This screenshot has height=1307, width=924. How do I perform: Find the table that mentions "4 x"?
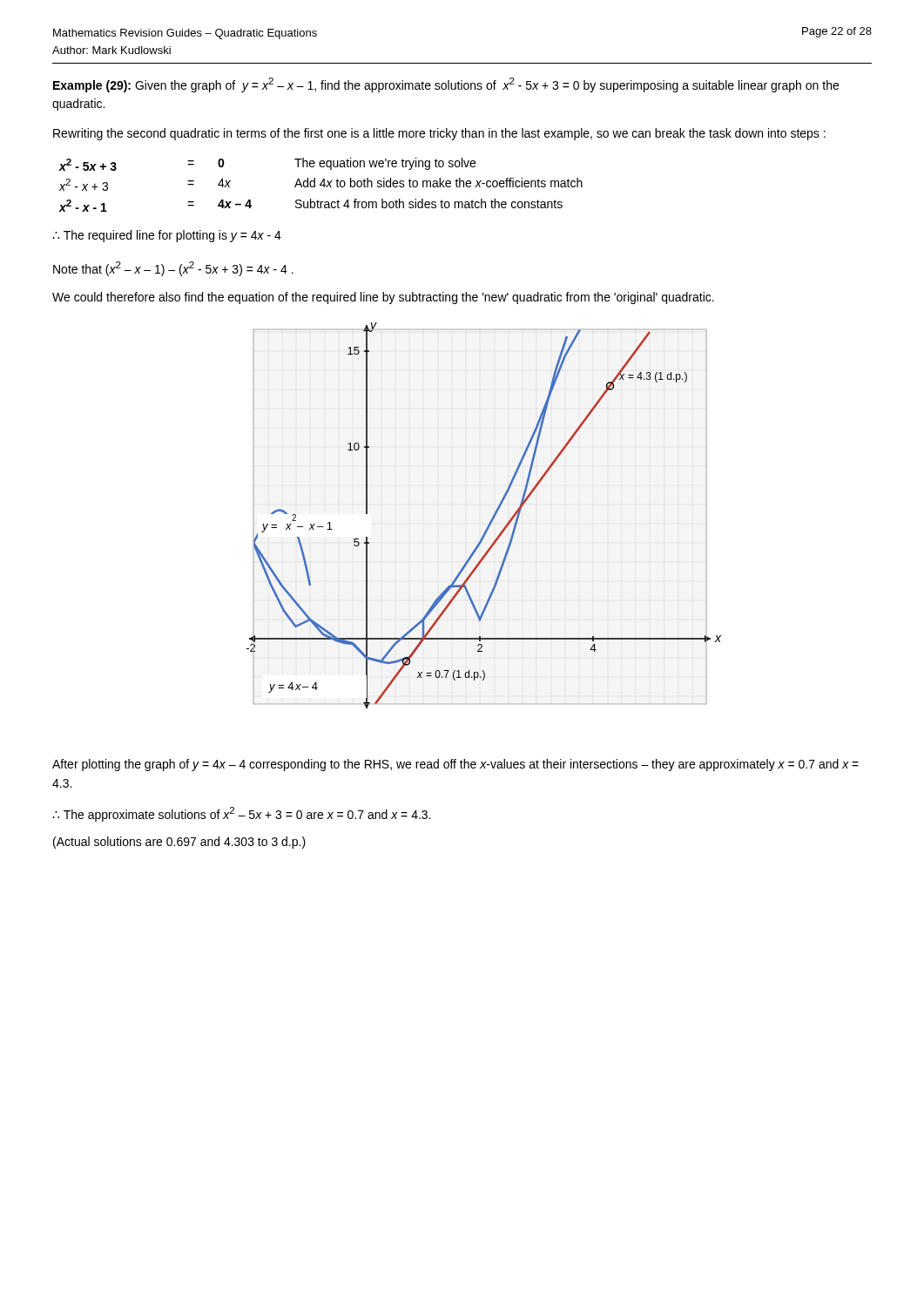[462, 185]
